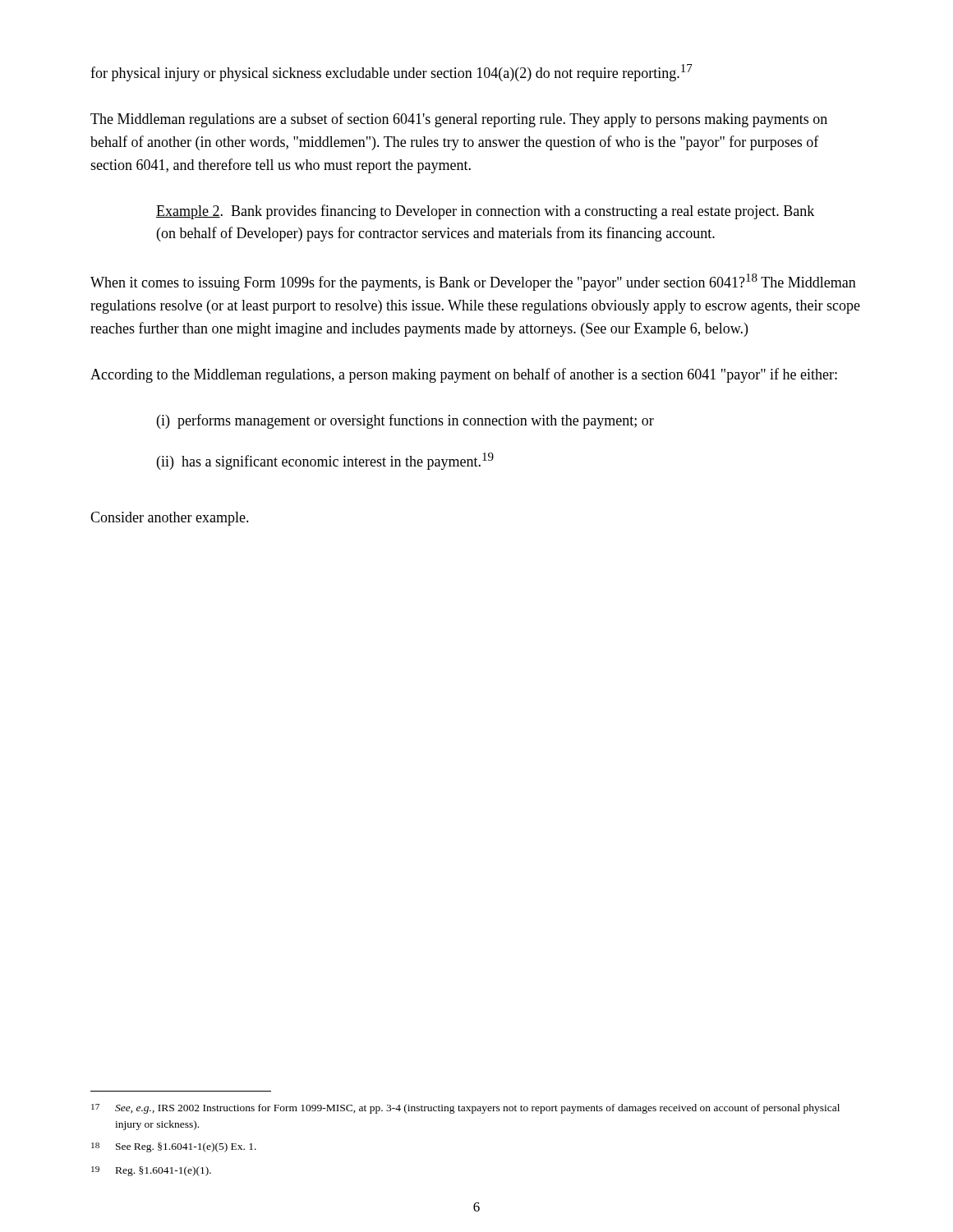Point to "18 See Reg. §1.6041-1(e)(5) Ex. 1."

(174, 1148)
